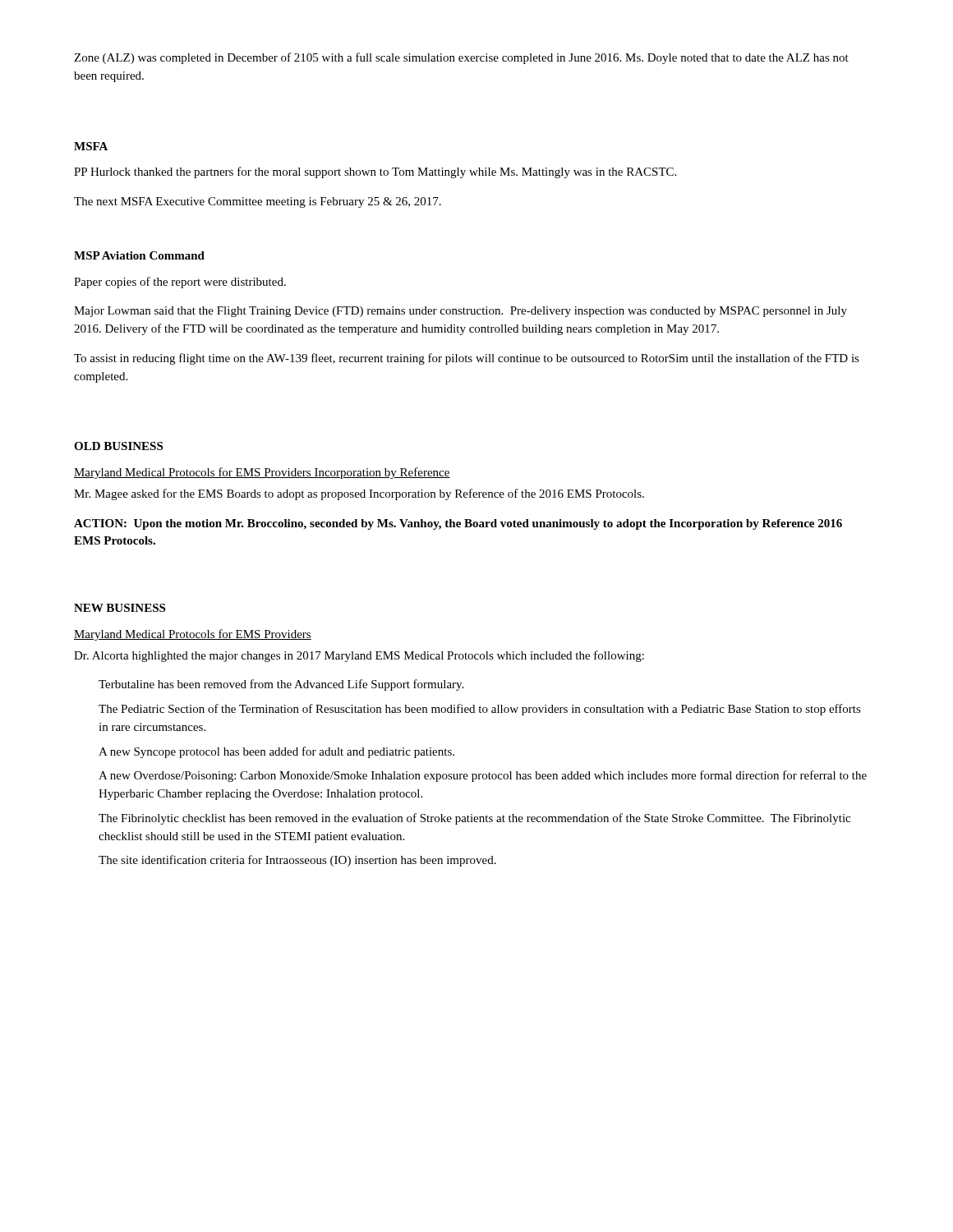Click on the list item that says "The Pediatric Section of"
Screen dimensions: 1232x953
click(480, 718)
